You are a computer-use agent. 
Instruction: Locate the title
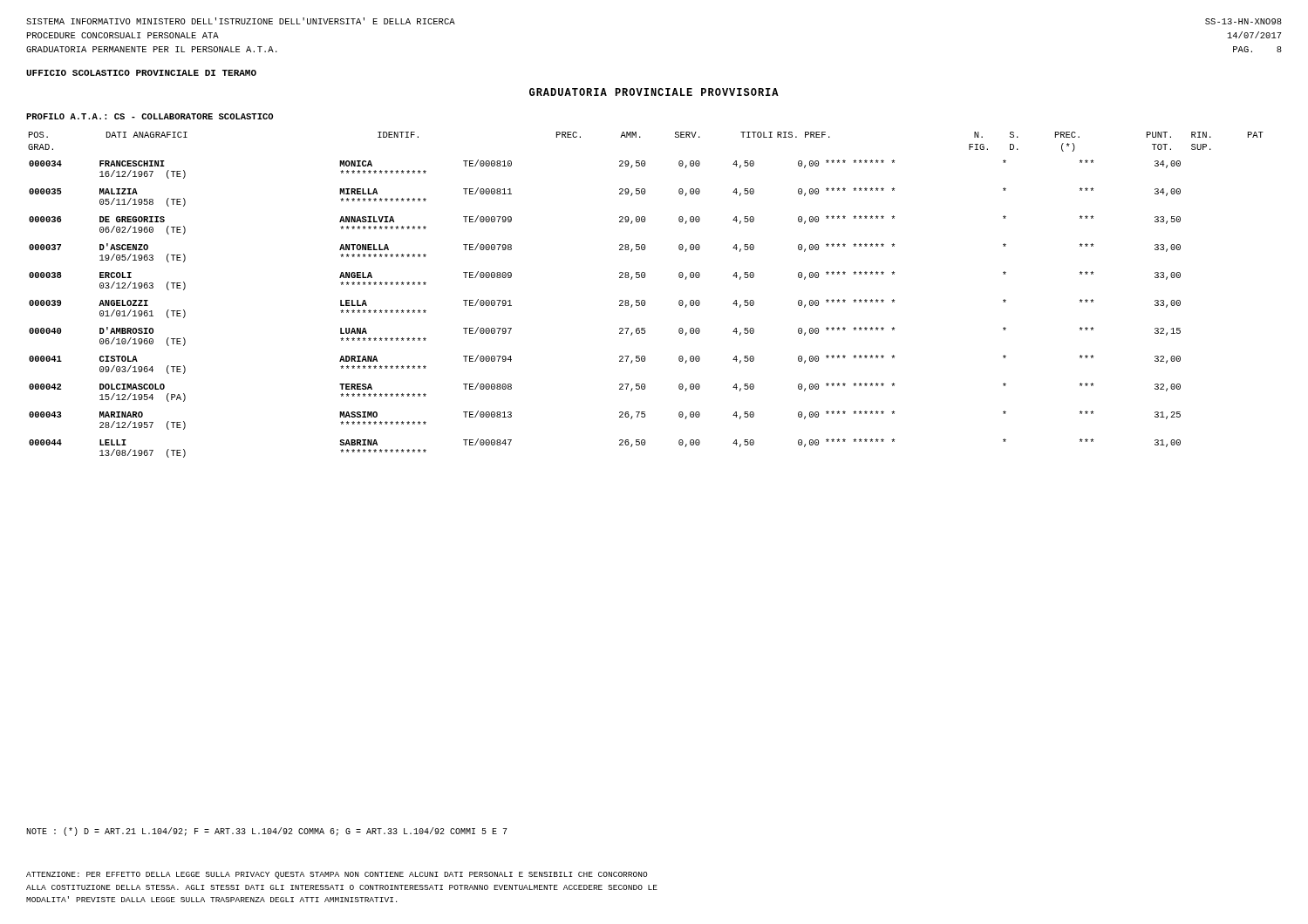coord(654,93)
